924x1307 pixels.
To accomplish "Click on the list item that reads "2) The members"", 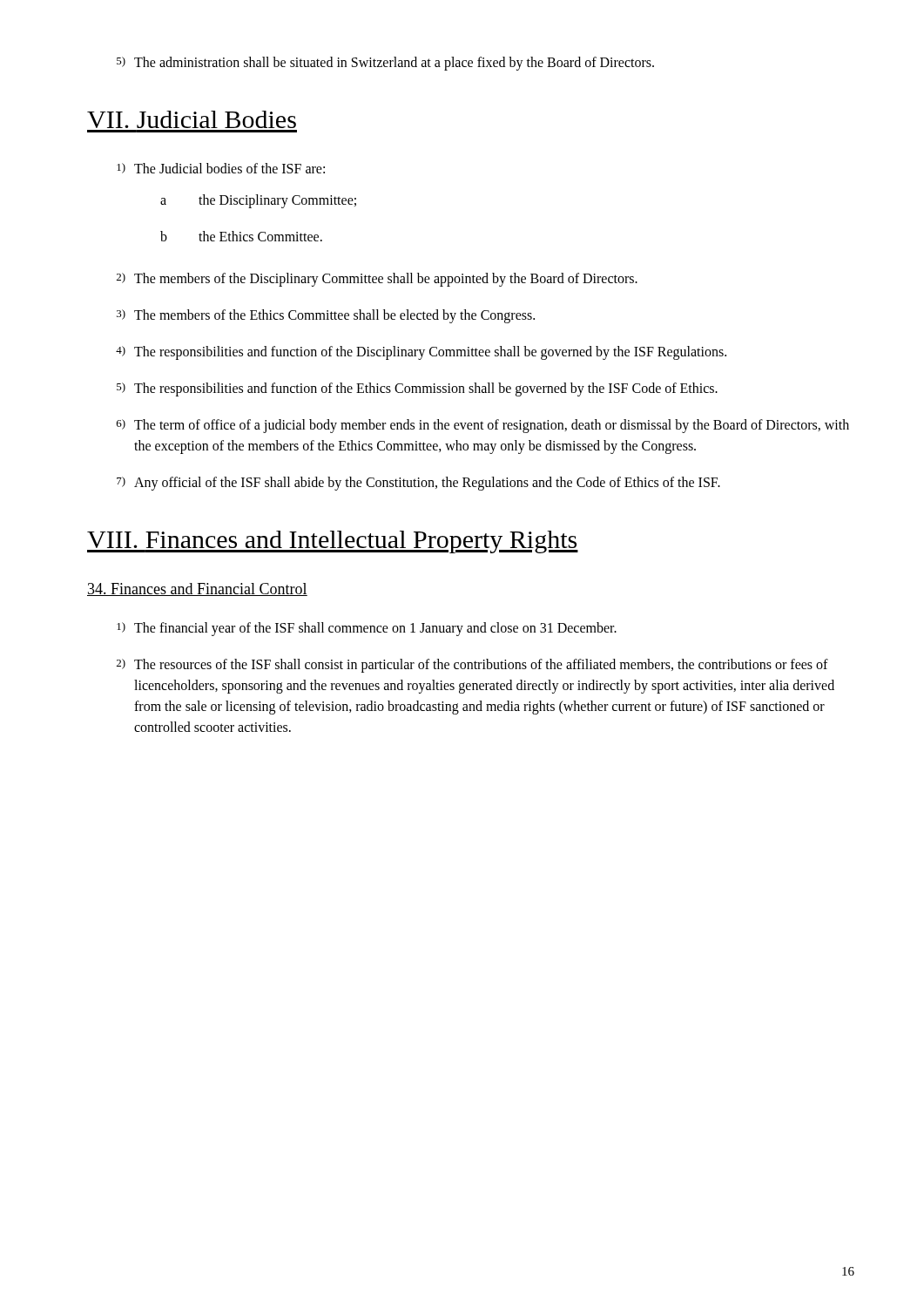I will pos(471,279).
